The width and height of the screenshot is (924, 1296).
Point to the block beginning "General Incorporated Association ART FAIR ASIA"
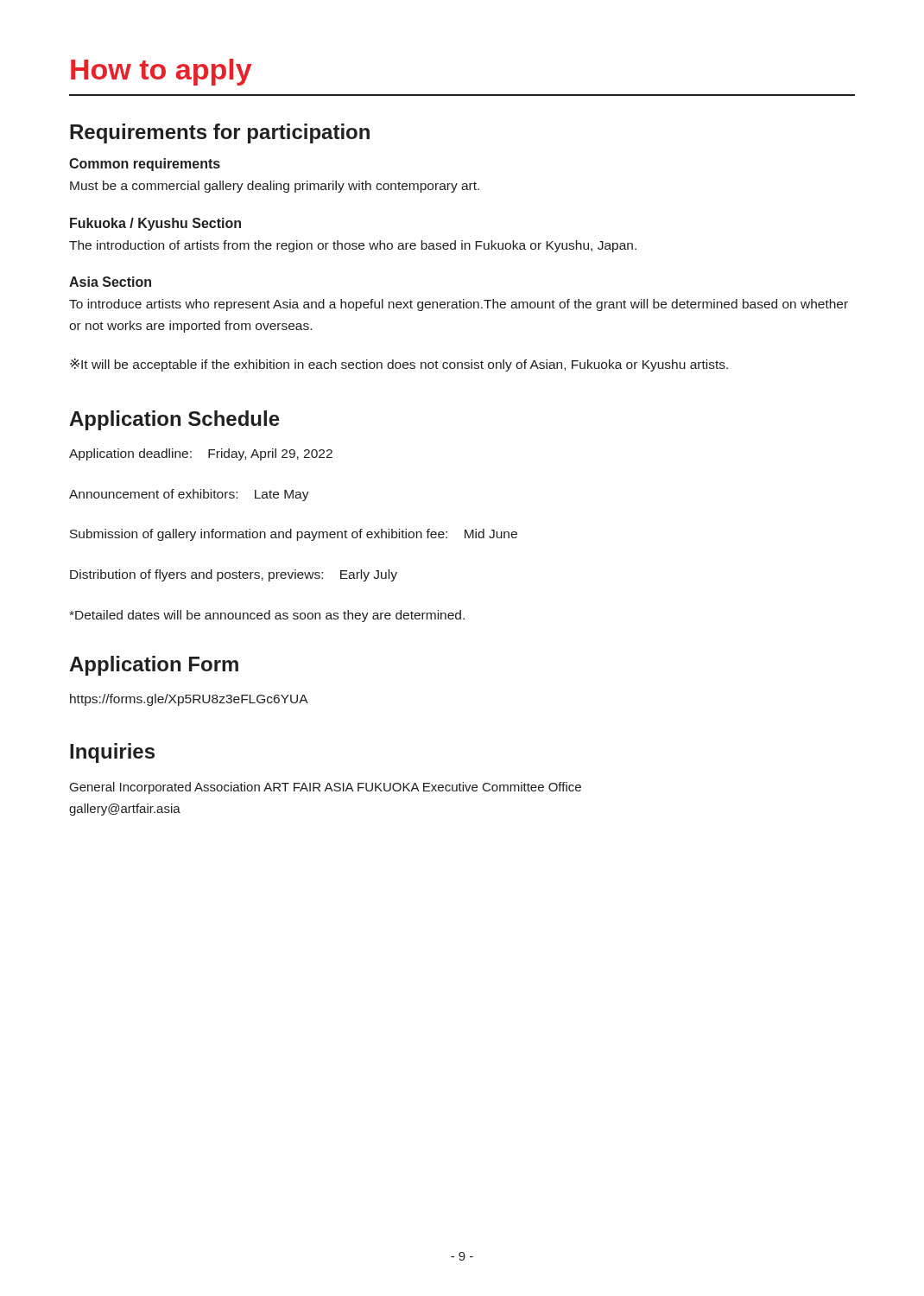(x=462, y=798)
